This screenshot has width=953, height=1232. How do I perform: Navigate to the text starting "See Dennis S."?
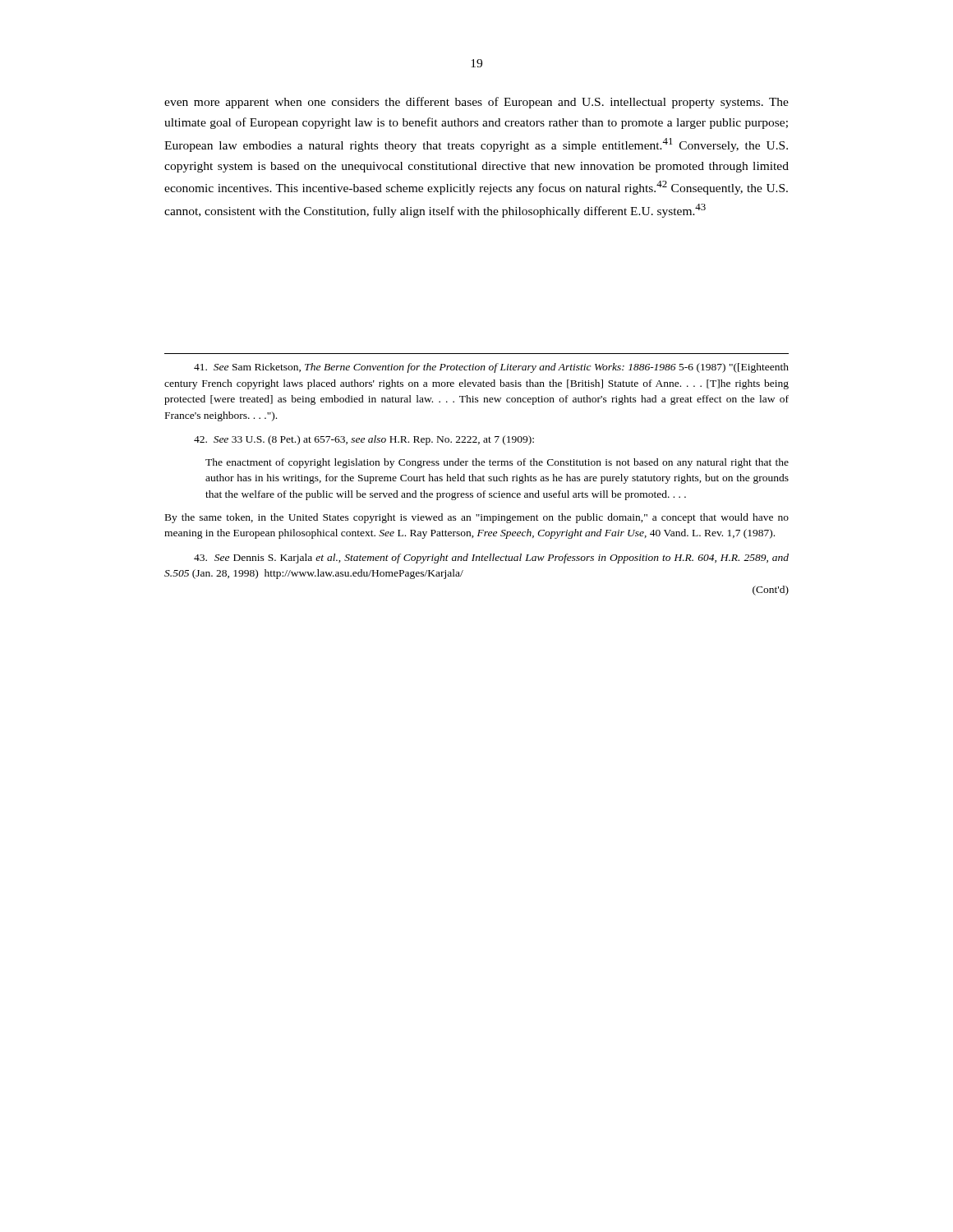click(x=491, y=559)
